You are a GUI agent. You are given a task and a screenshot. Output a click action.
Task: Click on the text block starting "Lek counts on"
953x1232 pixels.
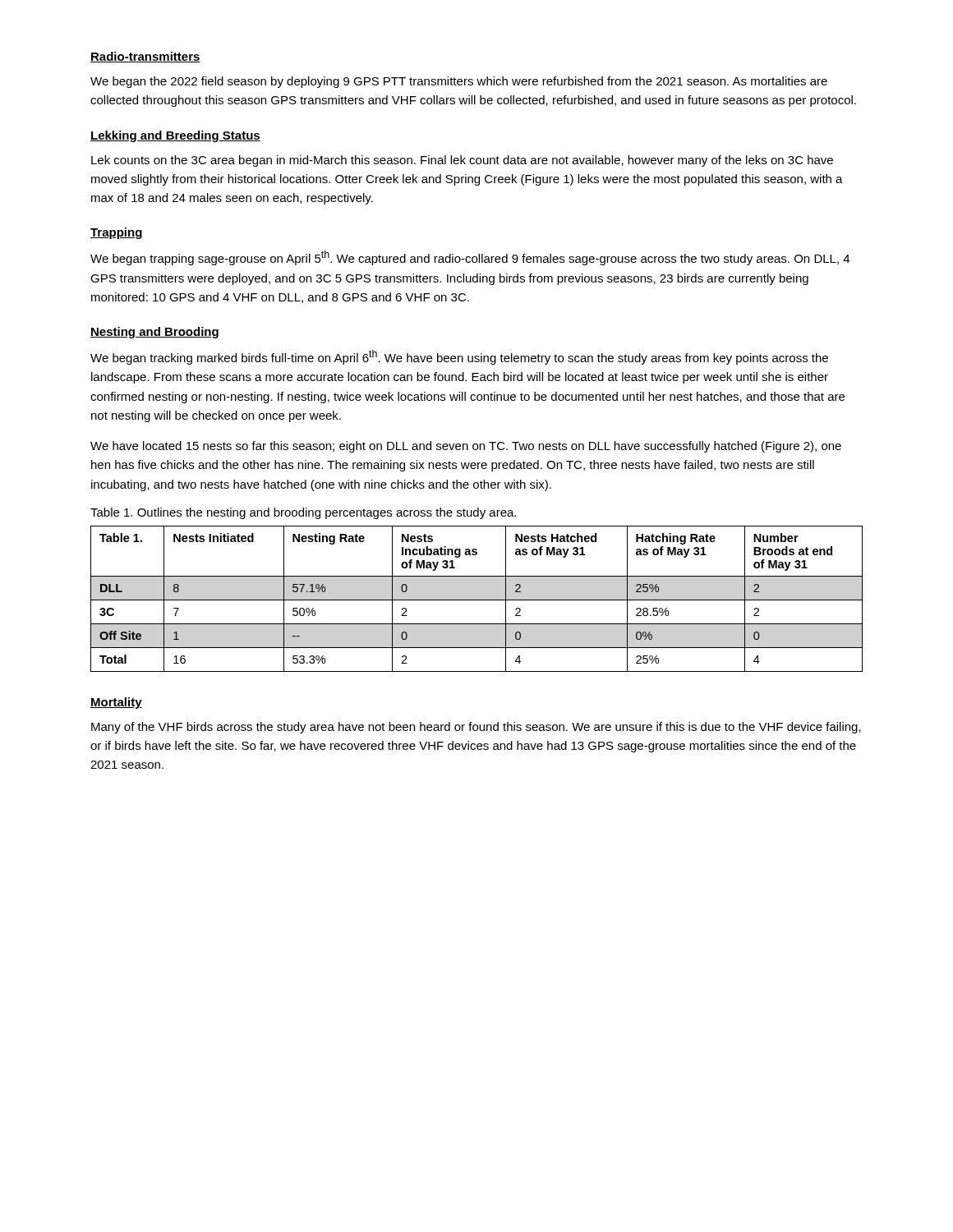point(466,178)
